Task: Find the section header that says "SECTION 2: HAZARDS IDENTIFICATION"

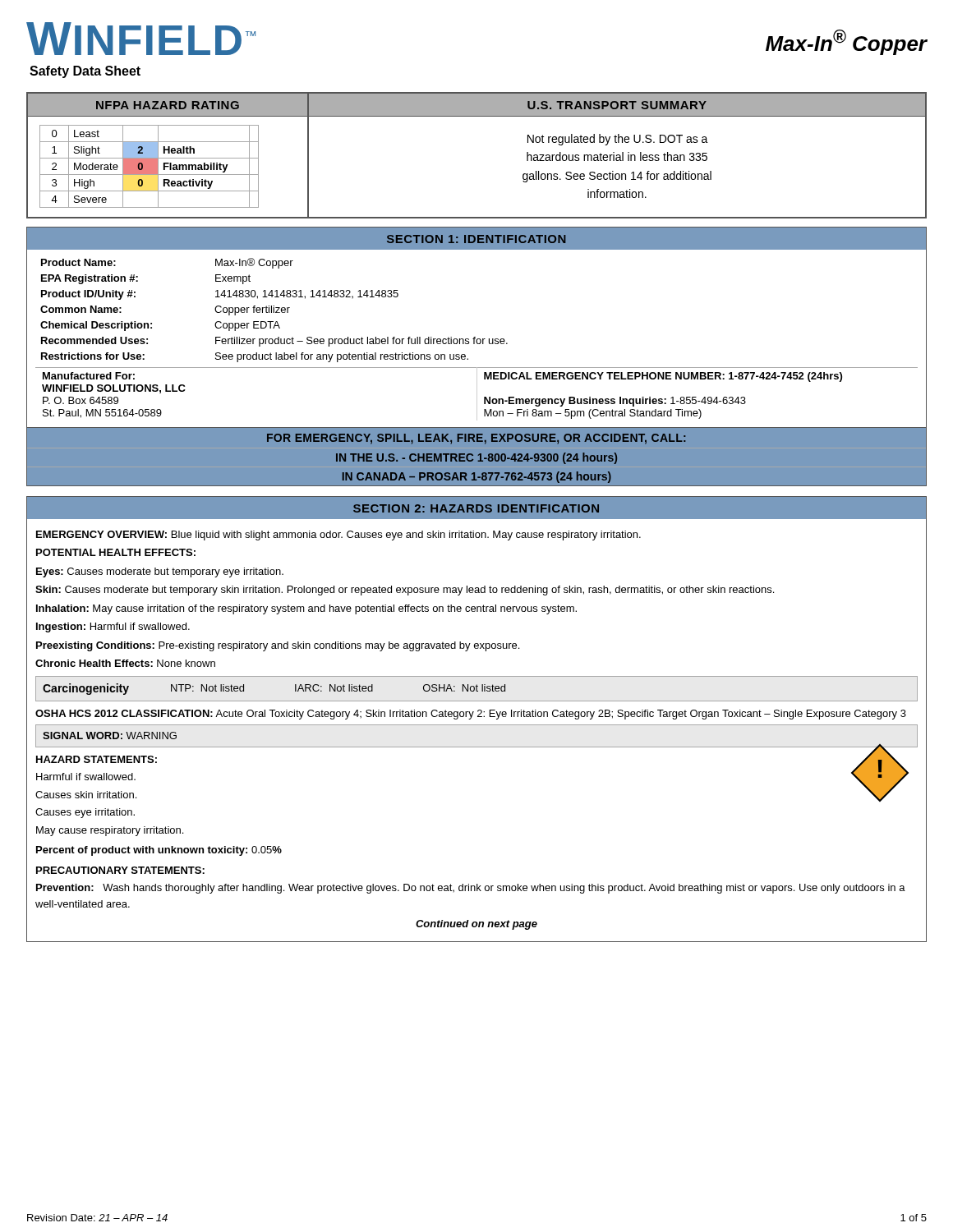Action: tap(476, 508)
